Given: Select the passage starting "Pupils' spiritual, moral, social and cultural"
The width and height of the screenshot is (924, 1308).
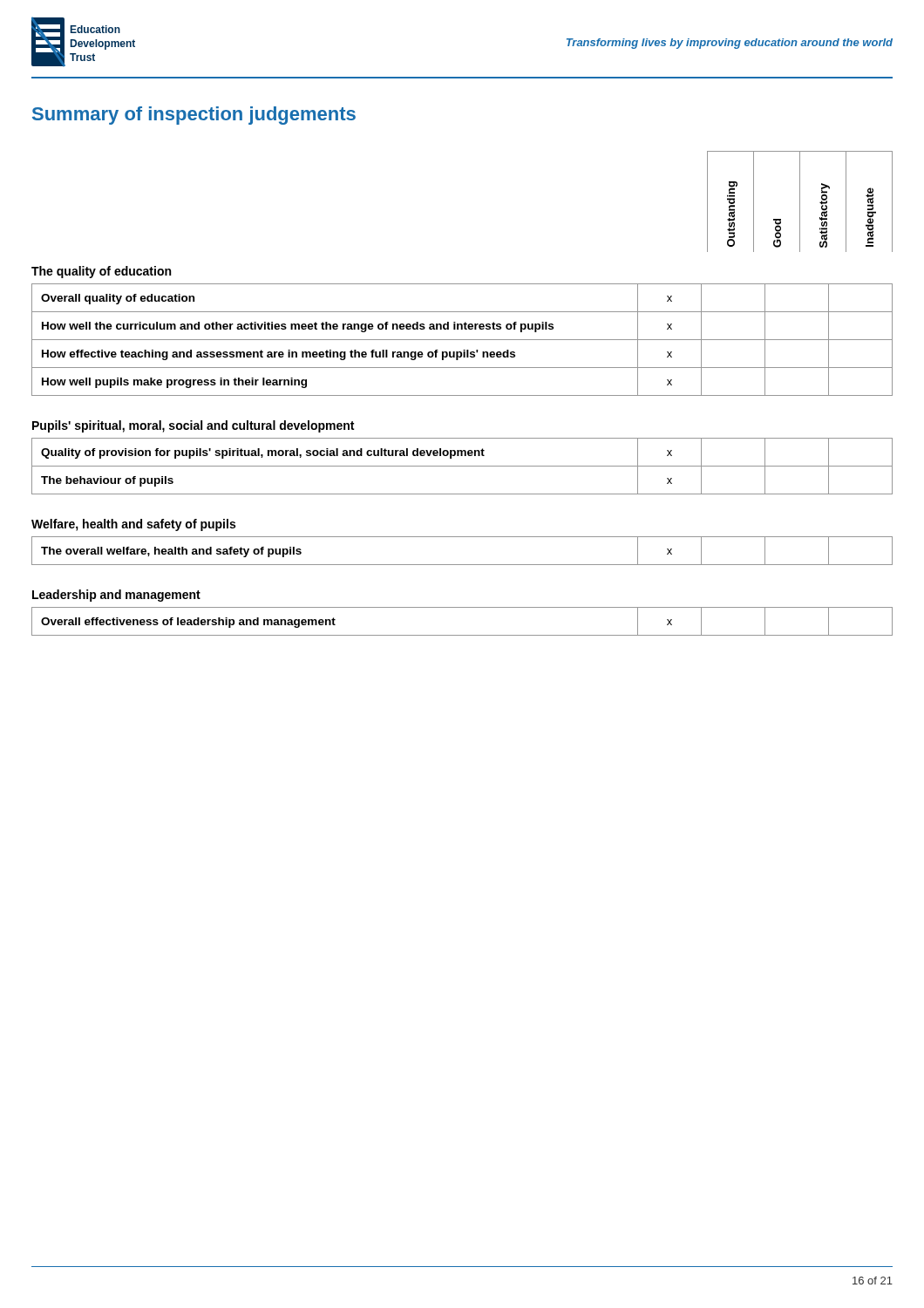Looking at the screenshot, I should (x=193, y=426).
